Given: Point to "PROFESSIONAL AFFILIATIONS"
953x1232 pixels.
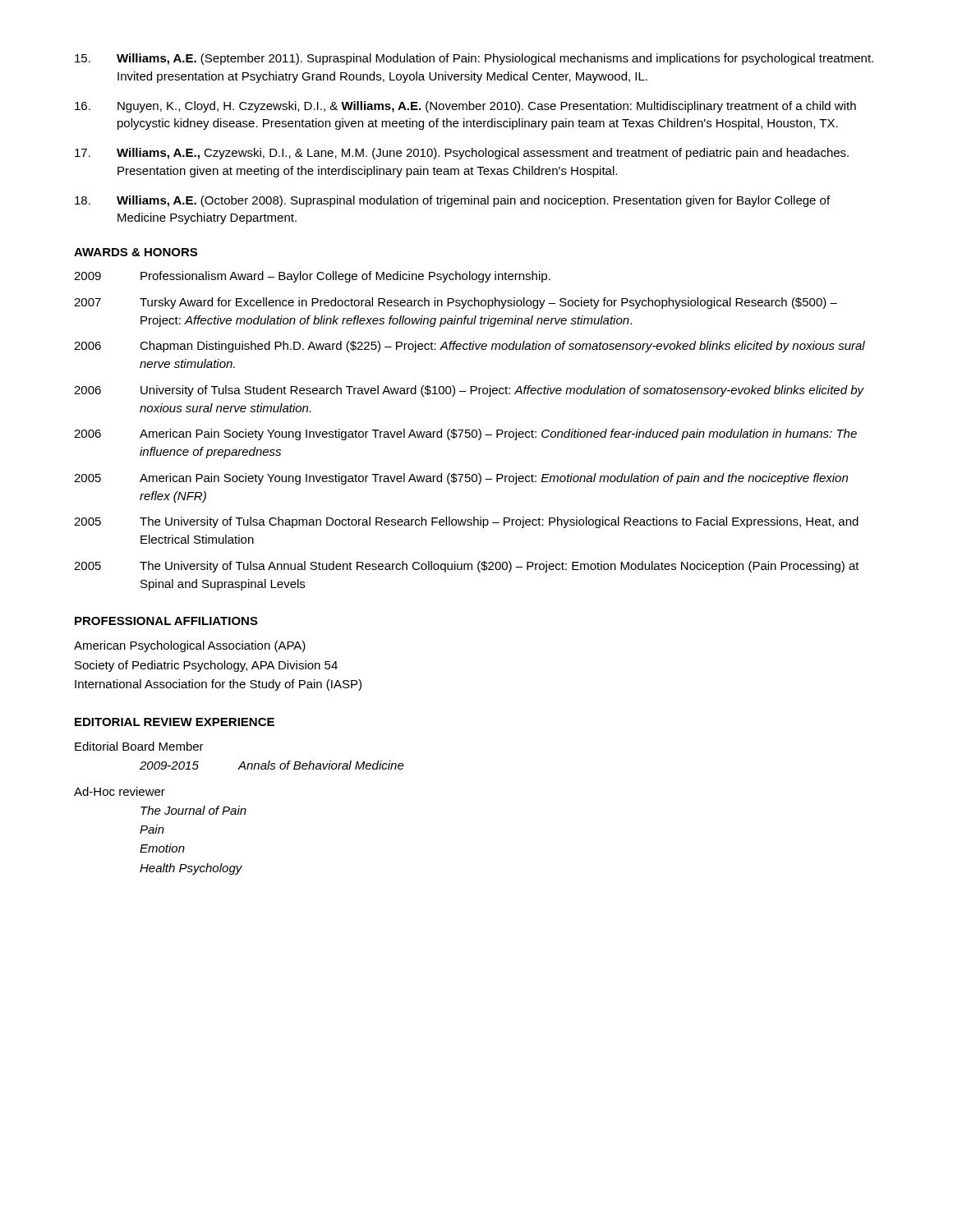Looking at the screenshot, I should point(166,621).
